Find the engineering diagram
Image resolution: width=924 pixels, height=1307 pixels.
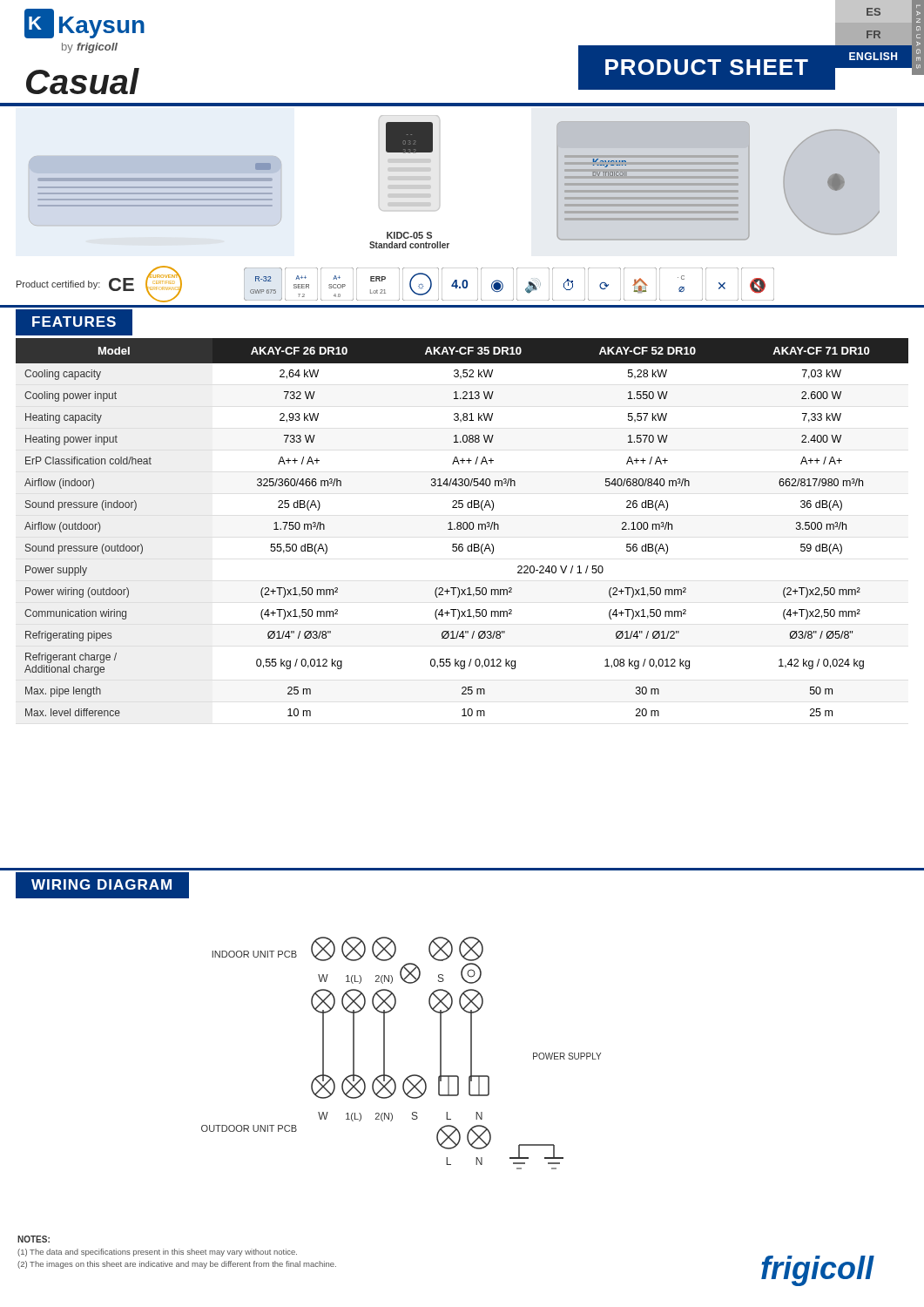pos(462,1064)
